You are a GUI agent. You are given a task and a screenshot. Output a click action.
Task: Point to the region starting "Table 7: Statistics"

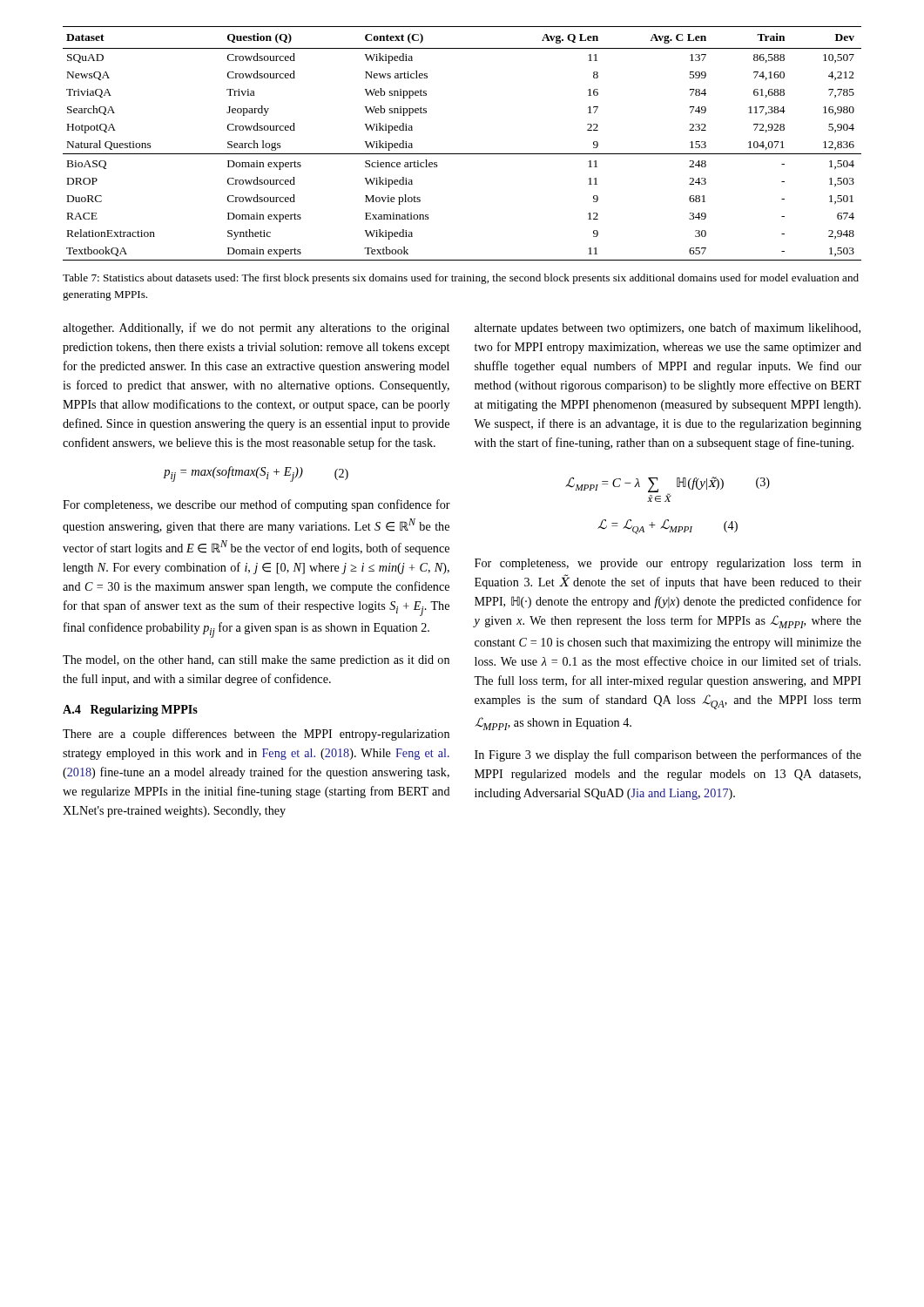tap(461, 286)
